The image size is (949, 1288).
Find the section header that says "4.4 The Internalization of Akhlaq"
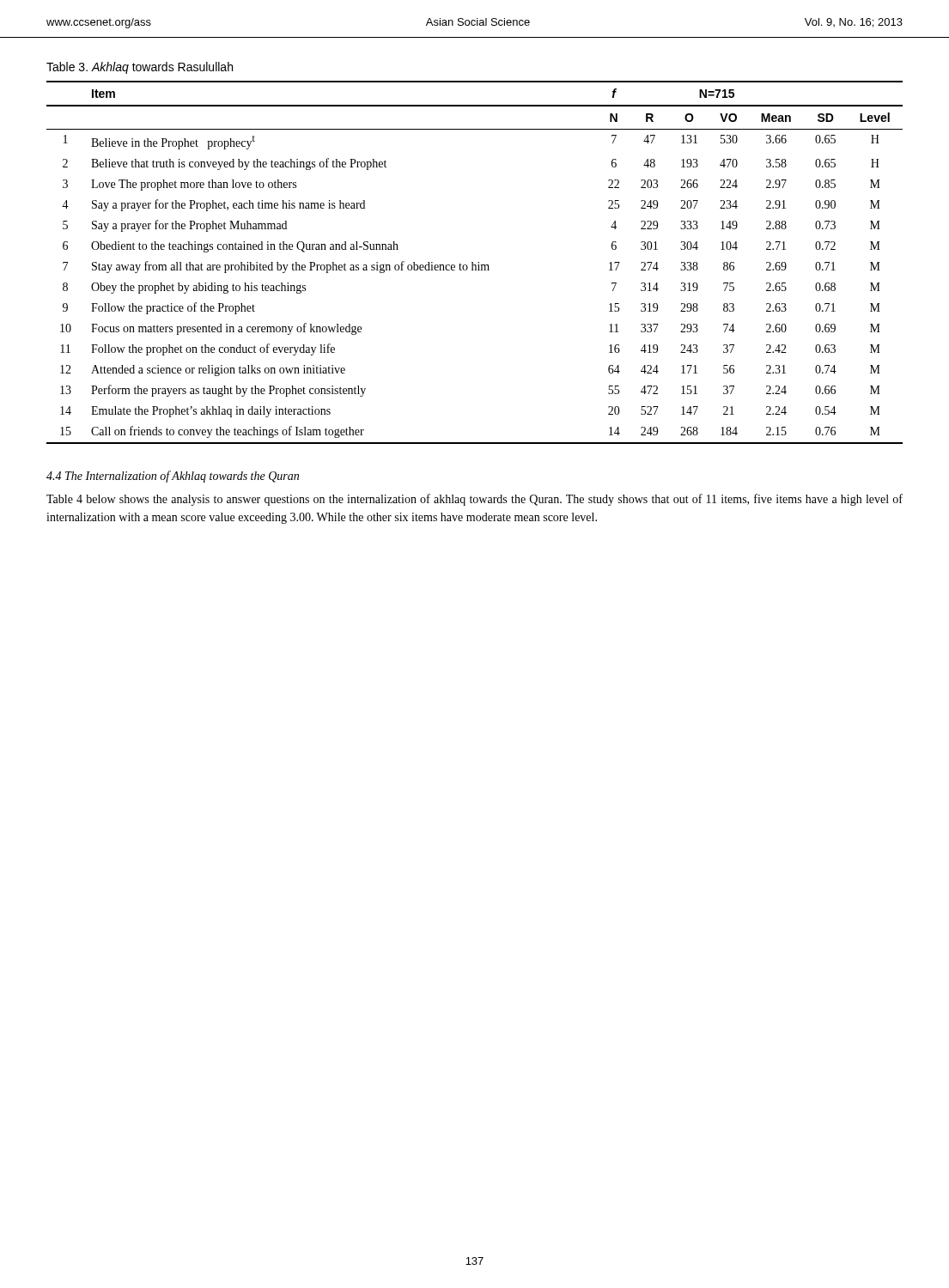(173, 476)
